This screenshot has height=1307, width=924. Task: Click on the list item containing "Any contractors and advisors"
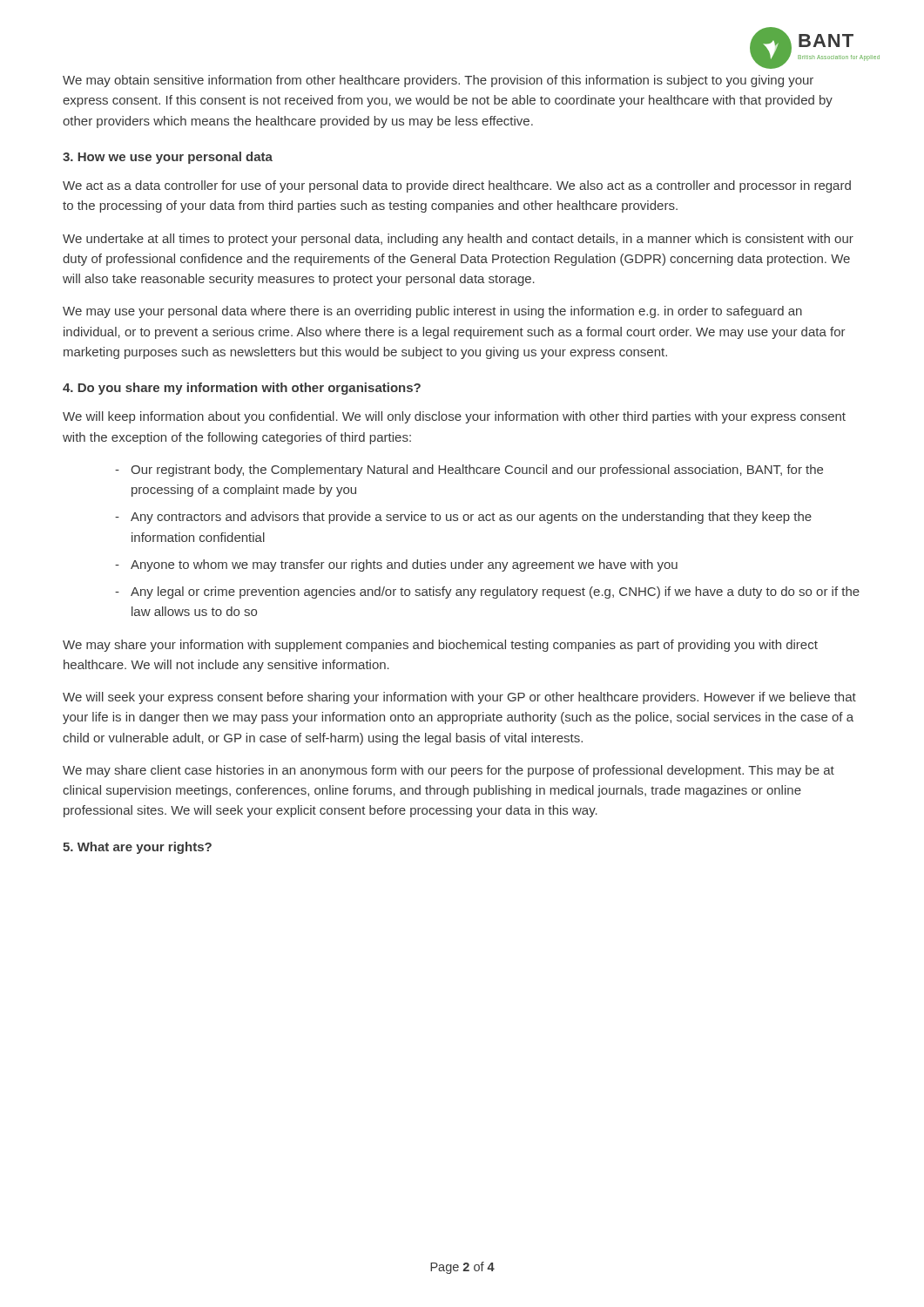(471, 527)
